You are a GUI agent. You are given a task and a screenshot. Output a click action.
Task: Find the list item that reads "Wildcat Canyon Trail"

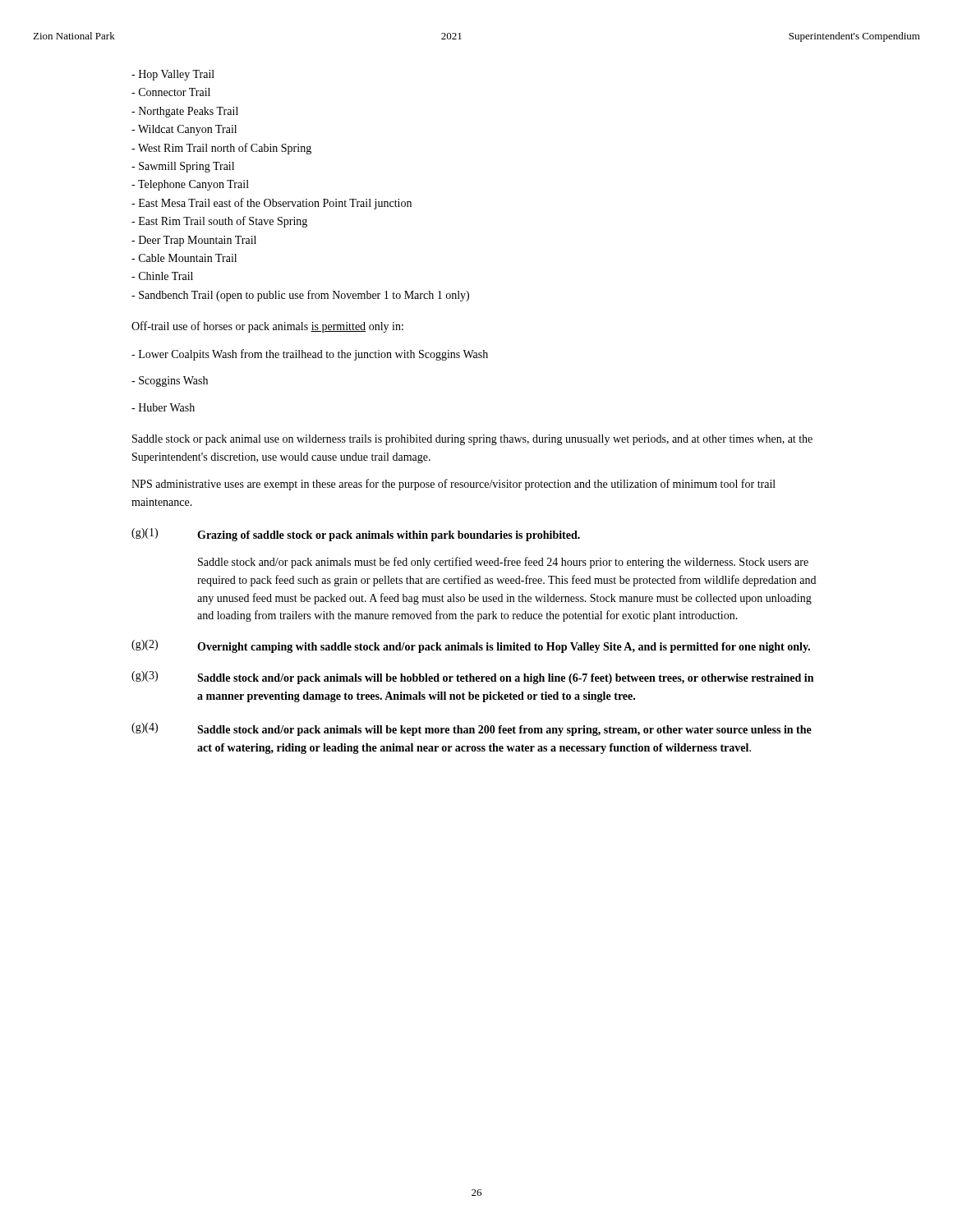tap(184, 129)
